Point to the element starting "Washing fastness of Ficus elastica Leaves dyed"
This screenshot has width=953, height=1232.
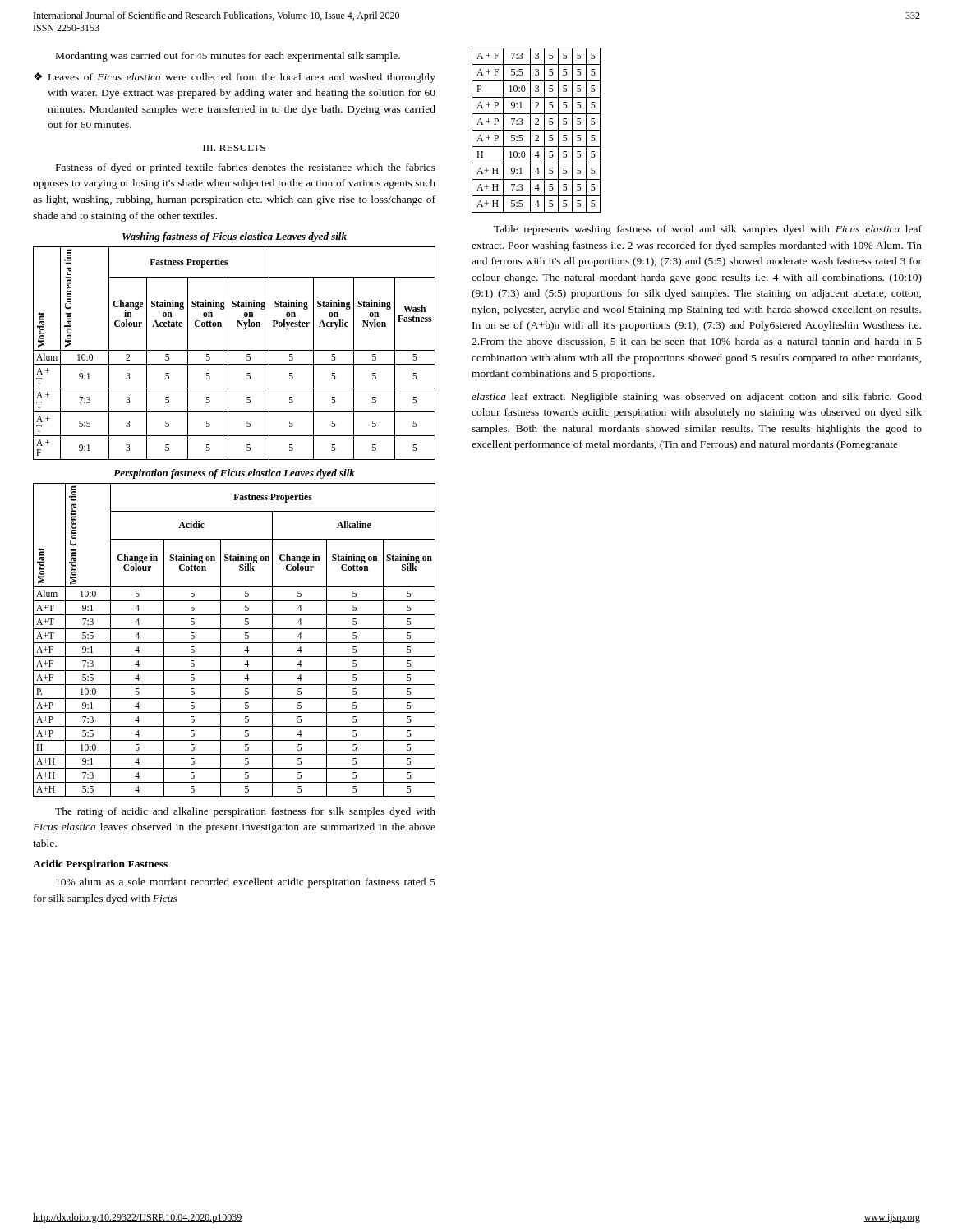(x=234, y=236)
